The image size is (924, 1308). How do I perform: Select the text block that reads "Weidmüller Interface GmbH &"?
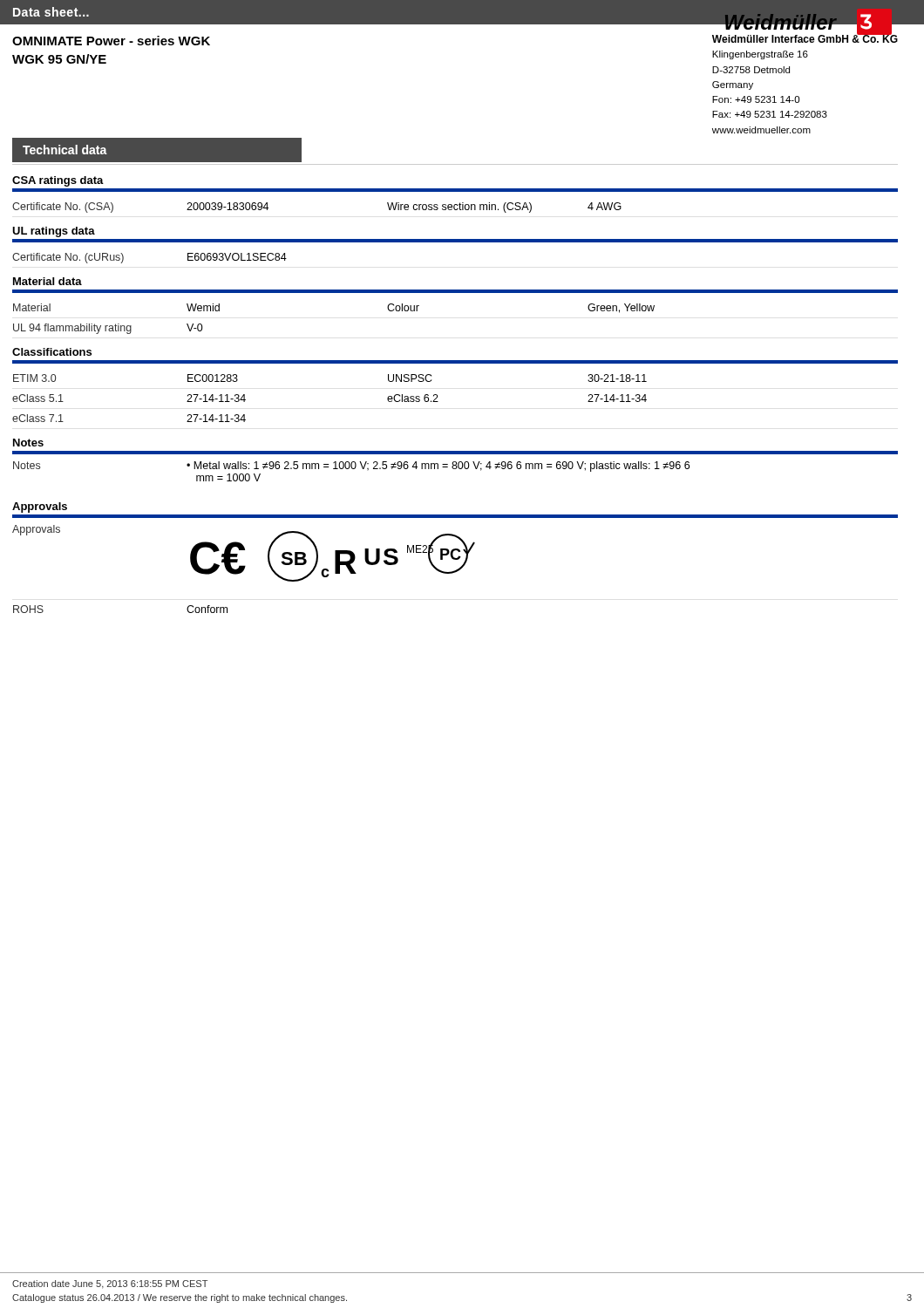point(805,37)
